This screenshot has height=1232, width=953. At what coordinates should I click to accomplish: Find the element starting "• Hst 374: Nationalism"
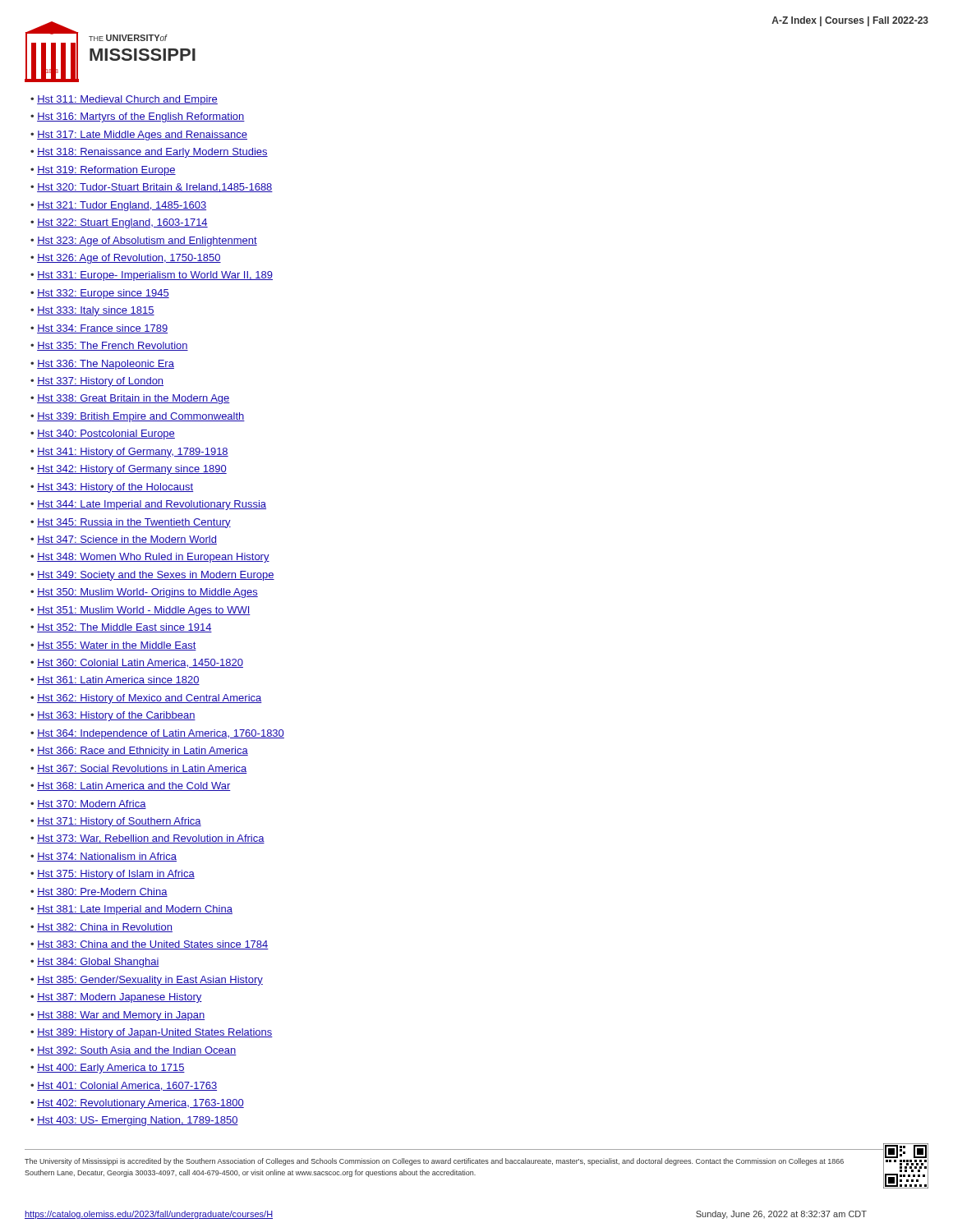tap(103, 856)
